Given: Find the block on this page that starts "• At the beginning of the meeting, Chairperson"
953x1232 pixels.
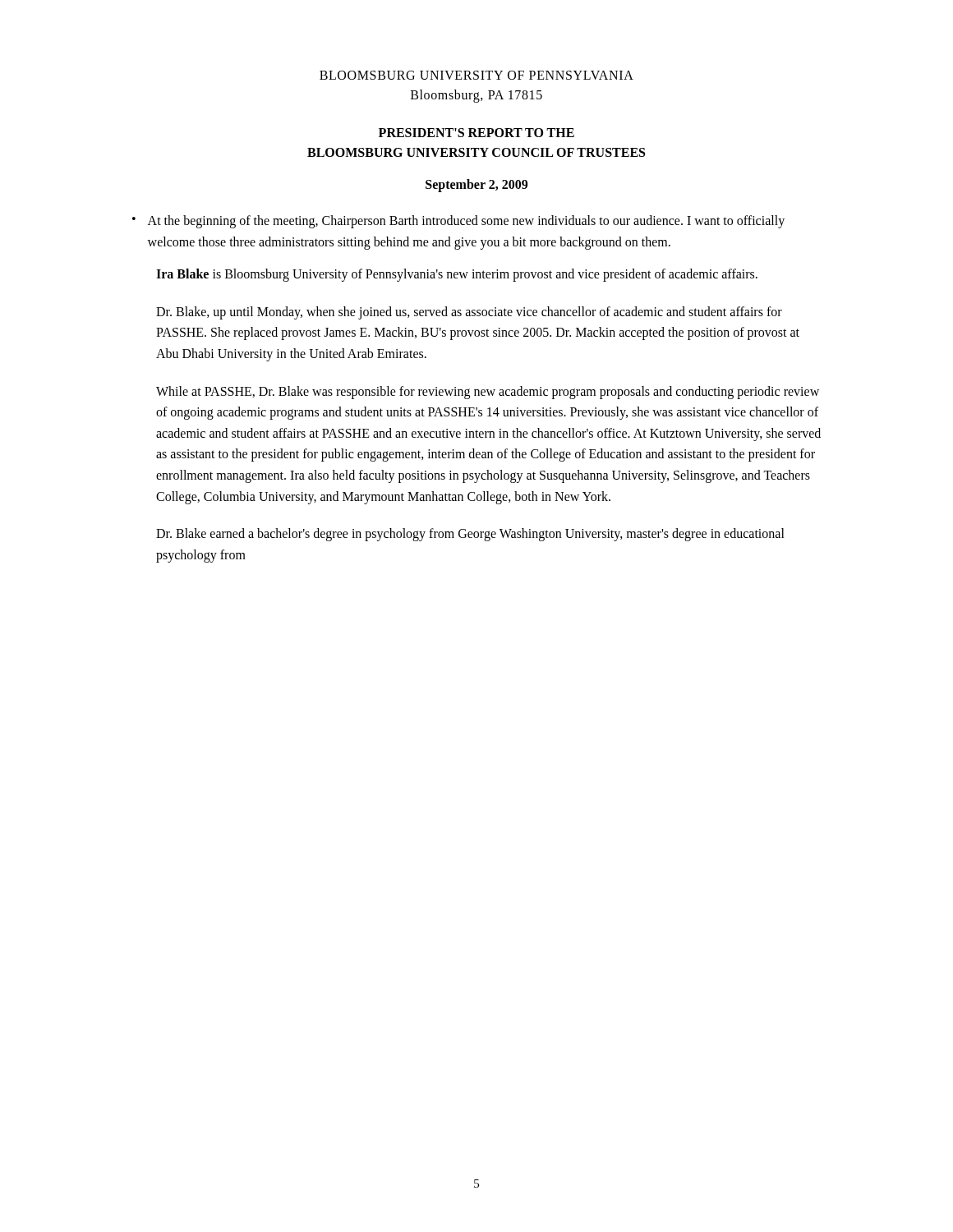Looking at the screenshot, I should [x=476, y=231].
